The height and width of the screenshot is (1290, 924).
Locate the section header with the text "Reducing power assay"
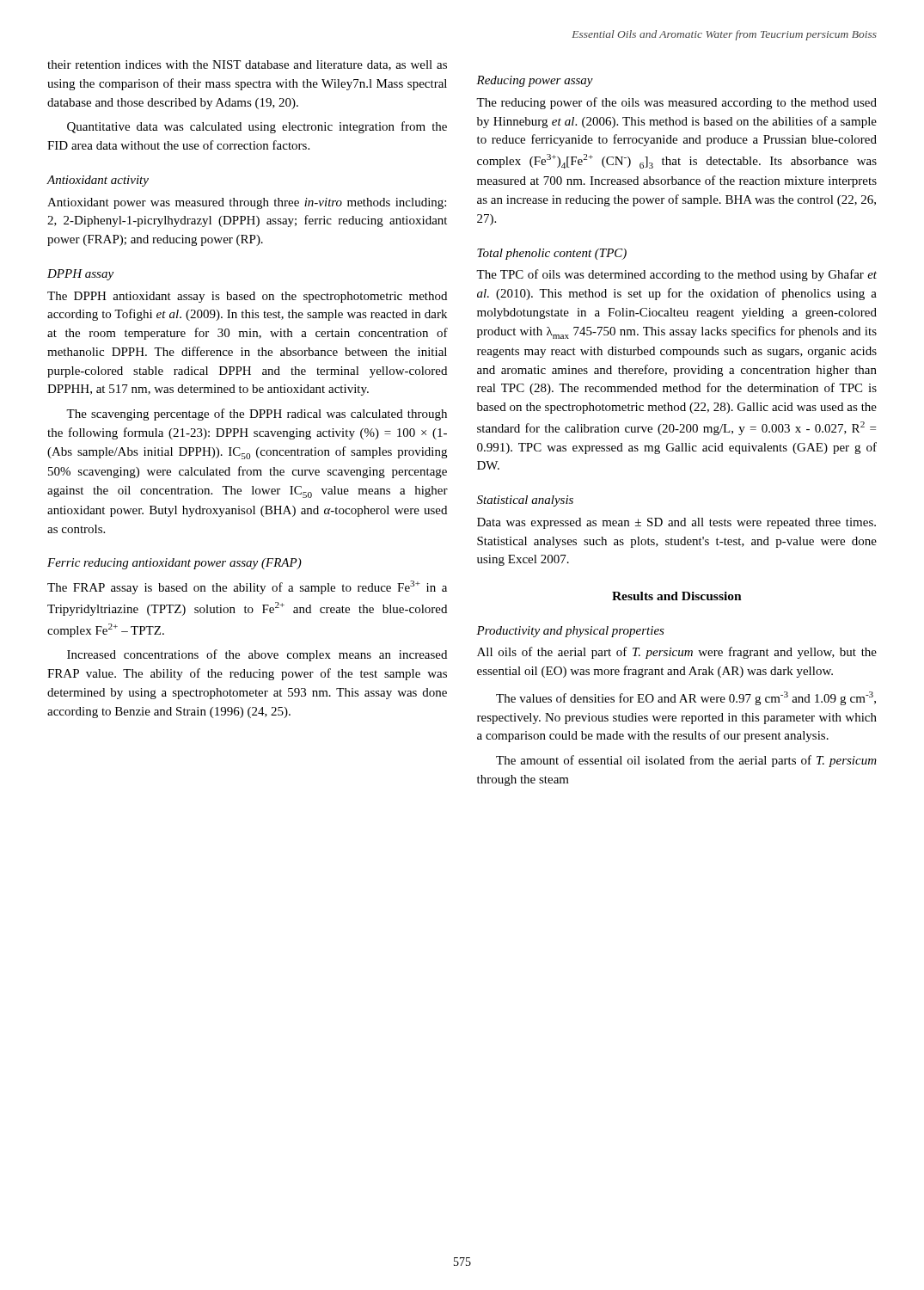(535, 80)
